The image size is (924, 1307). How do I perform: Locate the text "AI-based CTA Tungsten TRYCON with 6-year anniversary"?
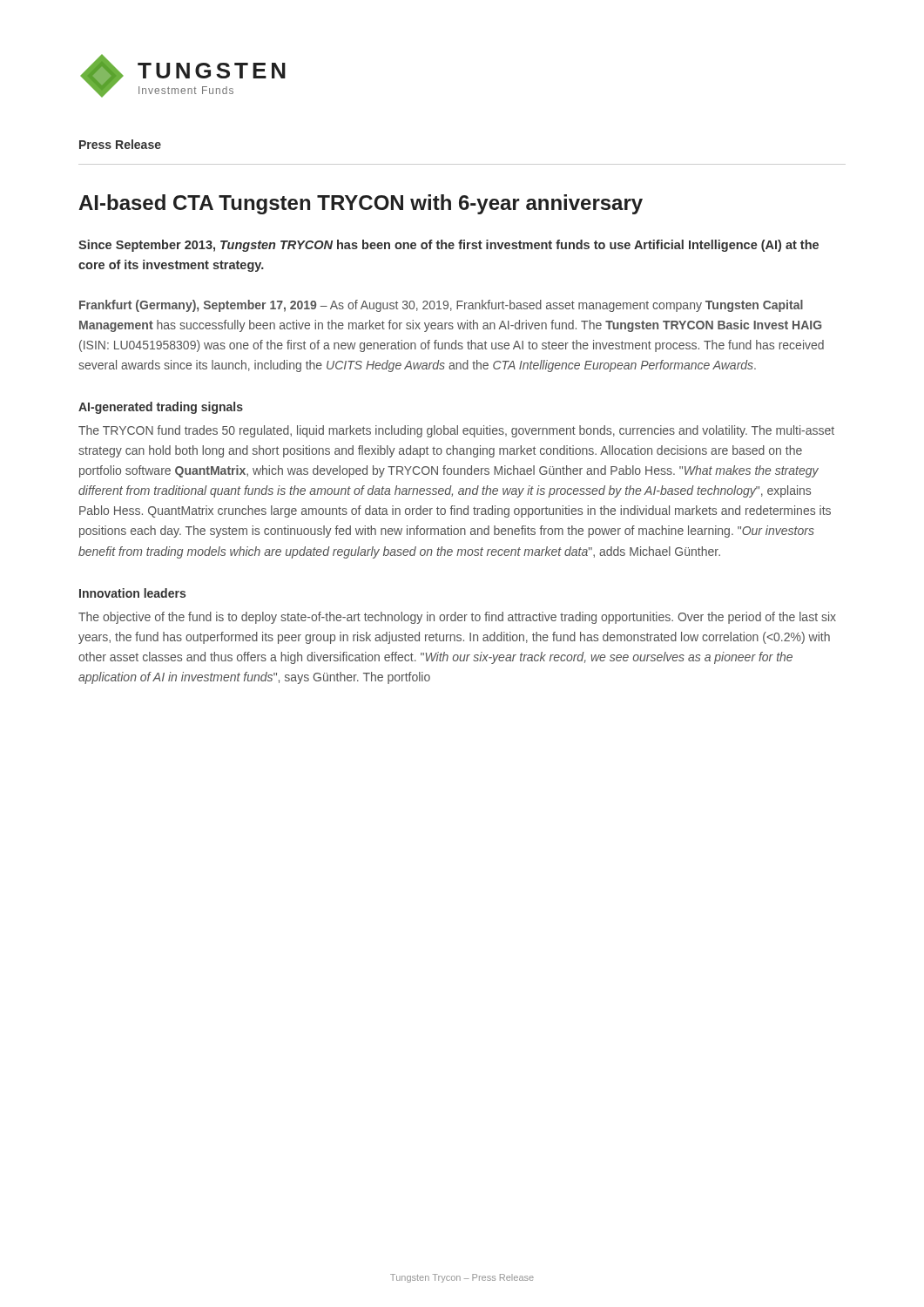click(361, 203)
